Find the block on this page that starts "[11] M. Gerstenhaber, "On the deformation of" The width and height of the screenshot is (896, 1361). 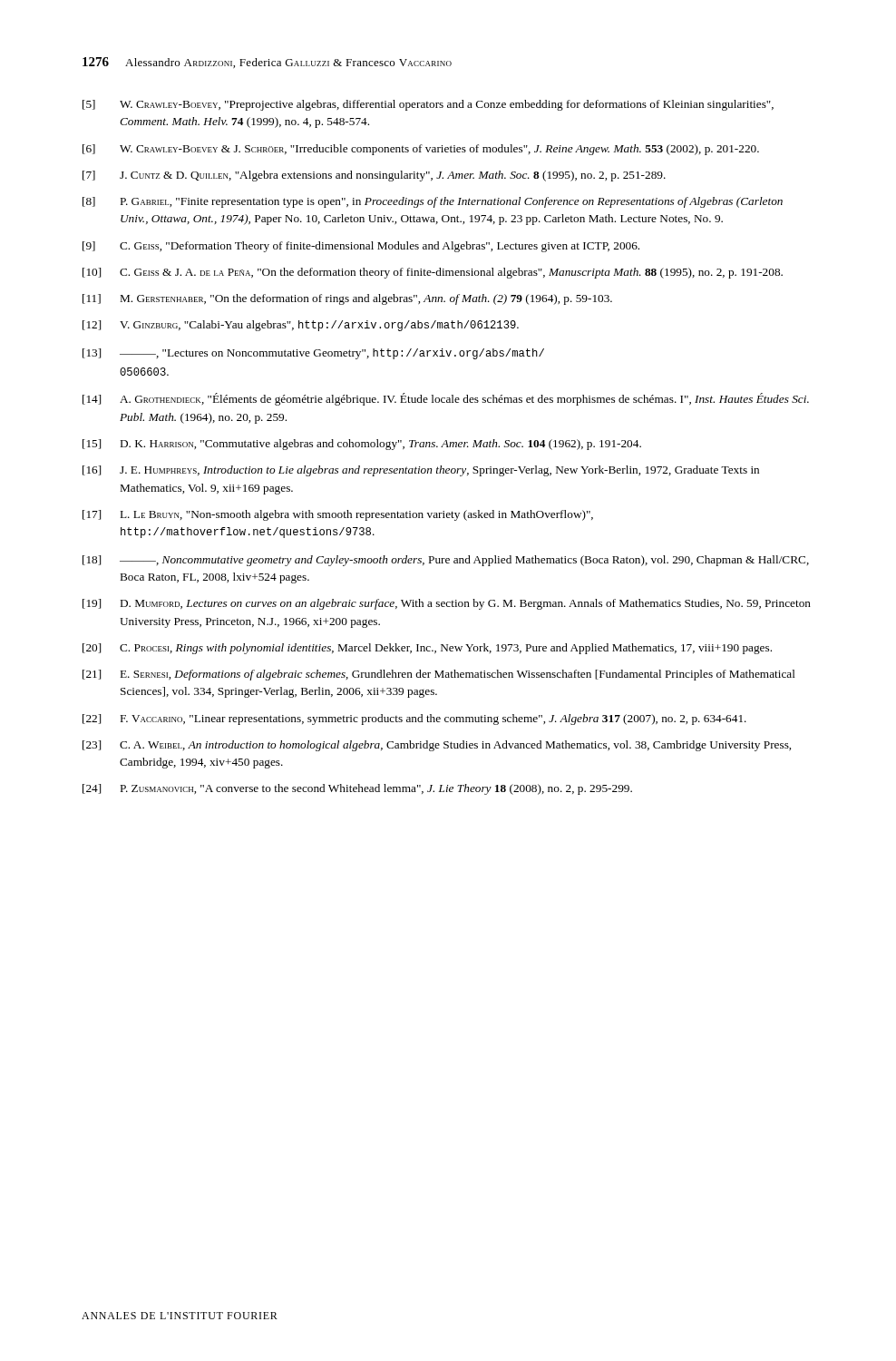coord(448,298)
